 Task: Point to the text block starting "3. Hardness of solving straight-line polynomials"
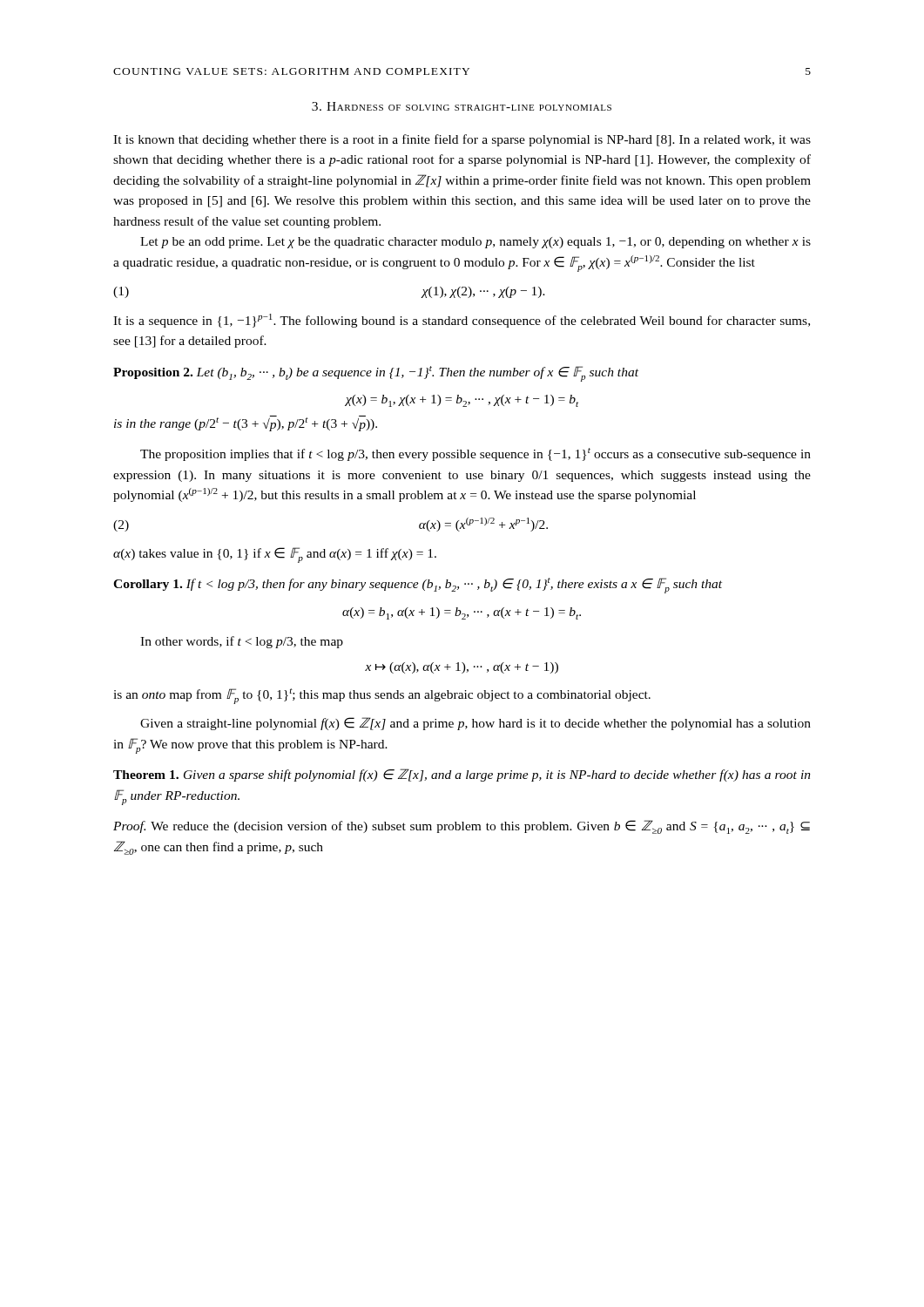[x=462, y=106]
